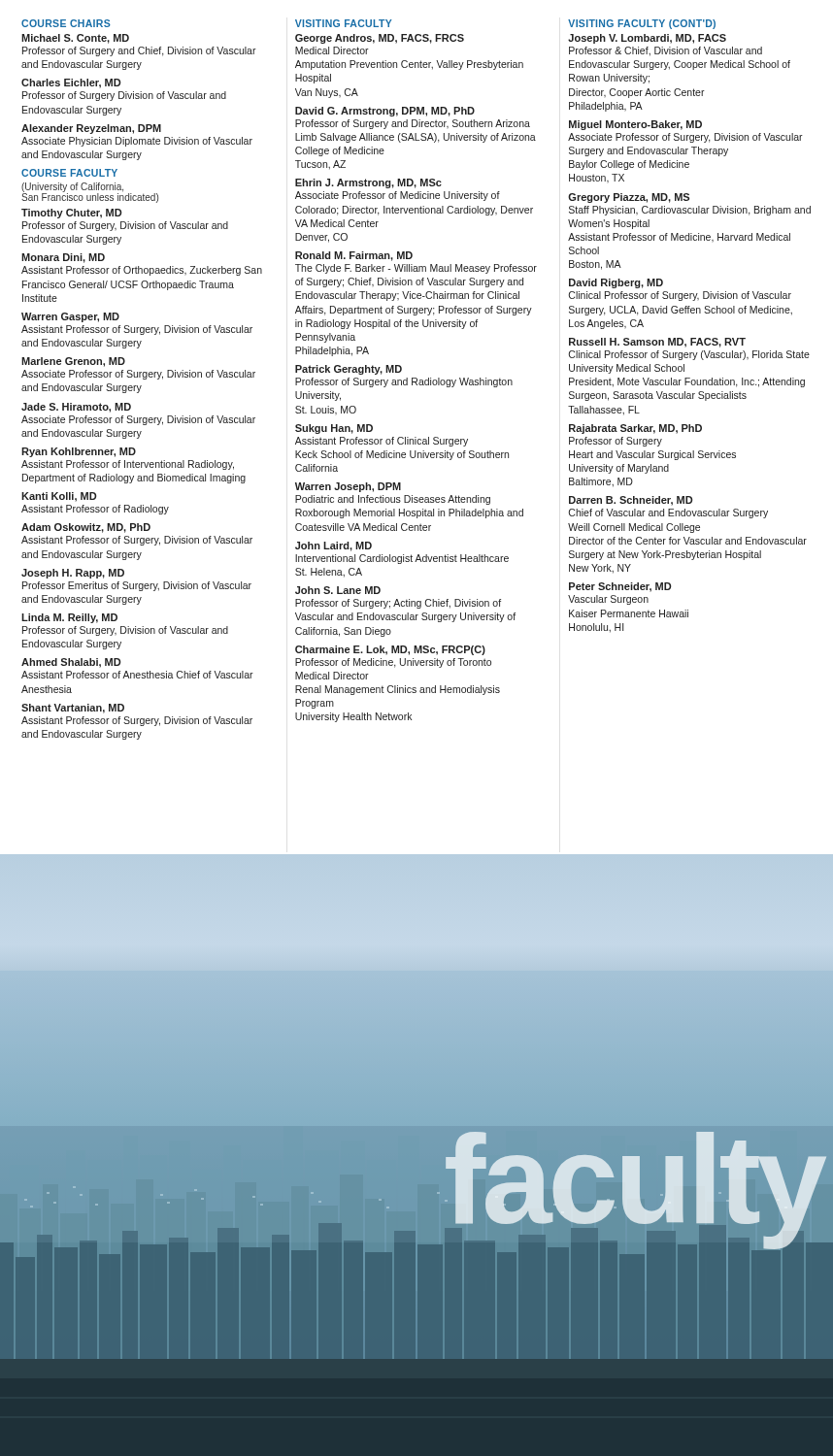Navigate to the passage starting "Michael S. Conte, MD Professor of Surgery"
Screen dimensions: 1456x833
tap(143, 52)
